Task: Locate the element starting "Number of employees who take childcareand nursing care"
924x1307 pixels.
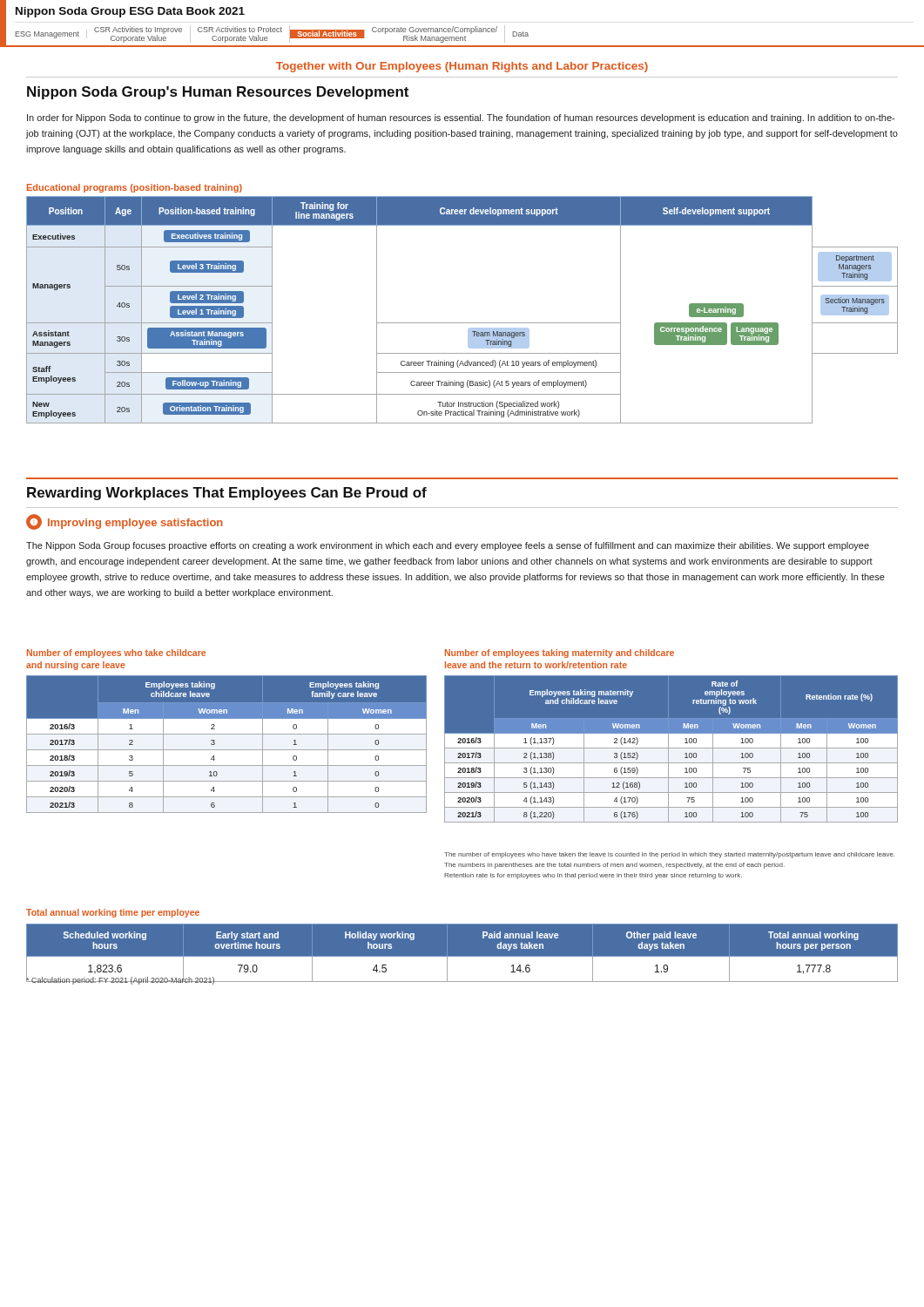Action: point(116,659)
